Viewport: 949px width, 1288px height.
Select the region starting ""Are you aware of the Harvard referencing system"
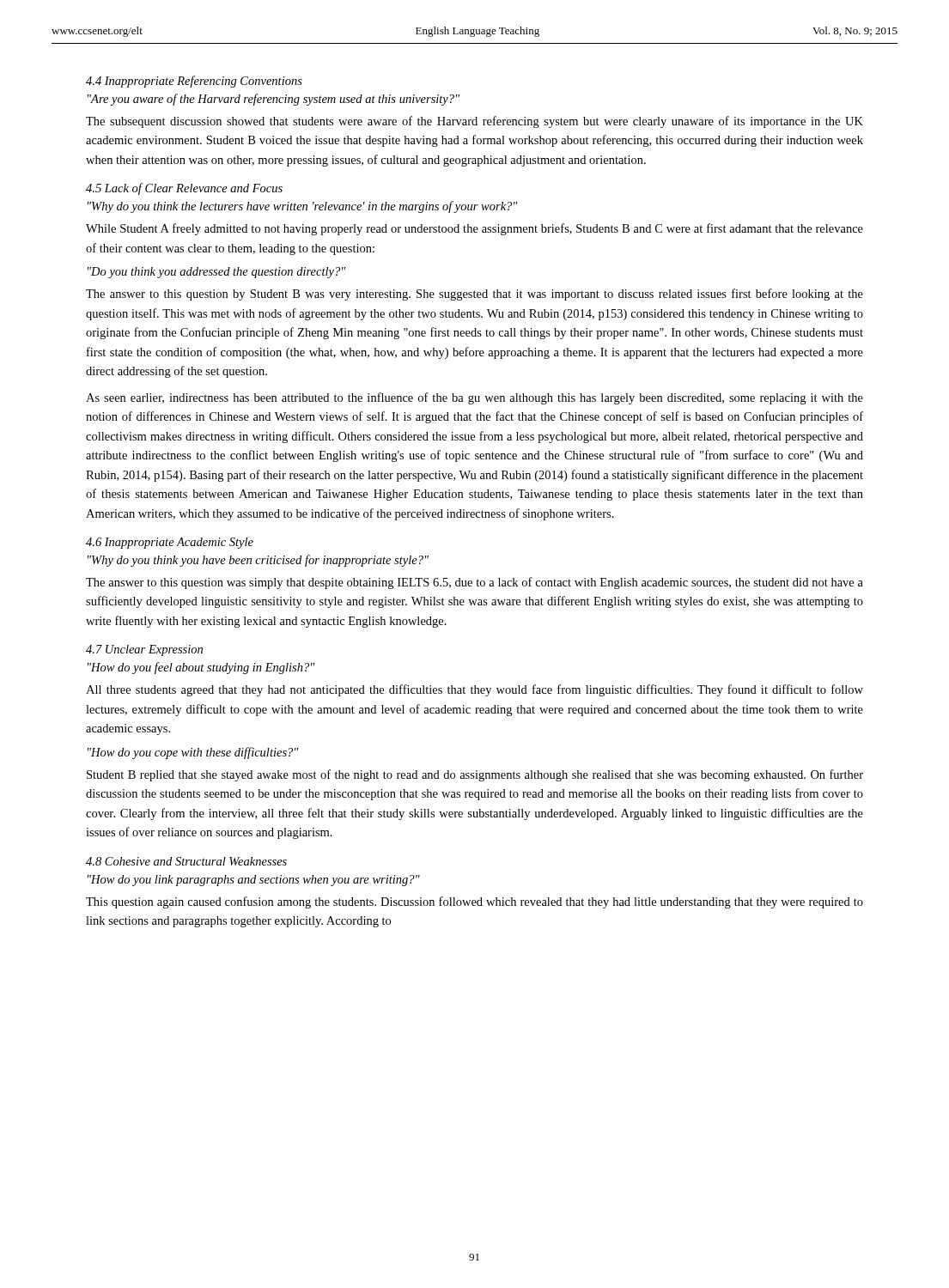[273, 99]
